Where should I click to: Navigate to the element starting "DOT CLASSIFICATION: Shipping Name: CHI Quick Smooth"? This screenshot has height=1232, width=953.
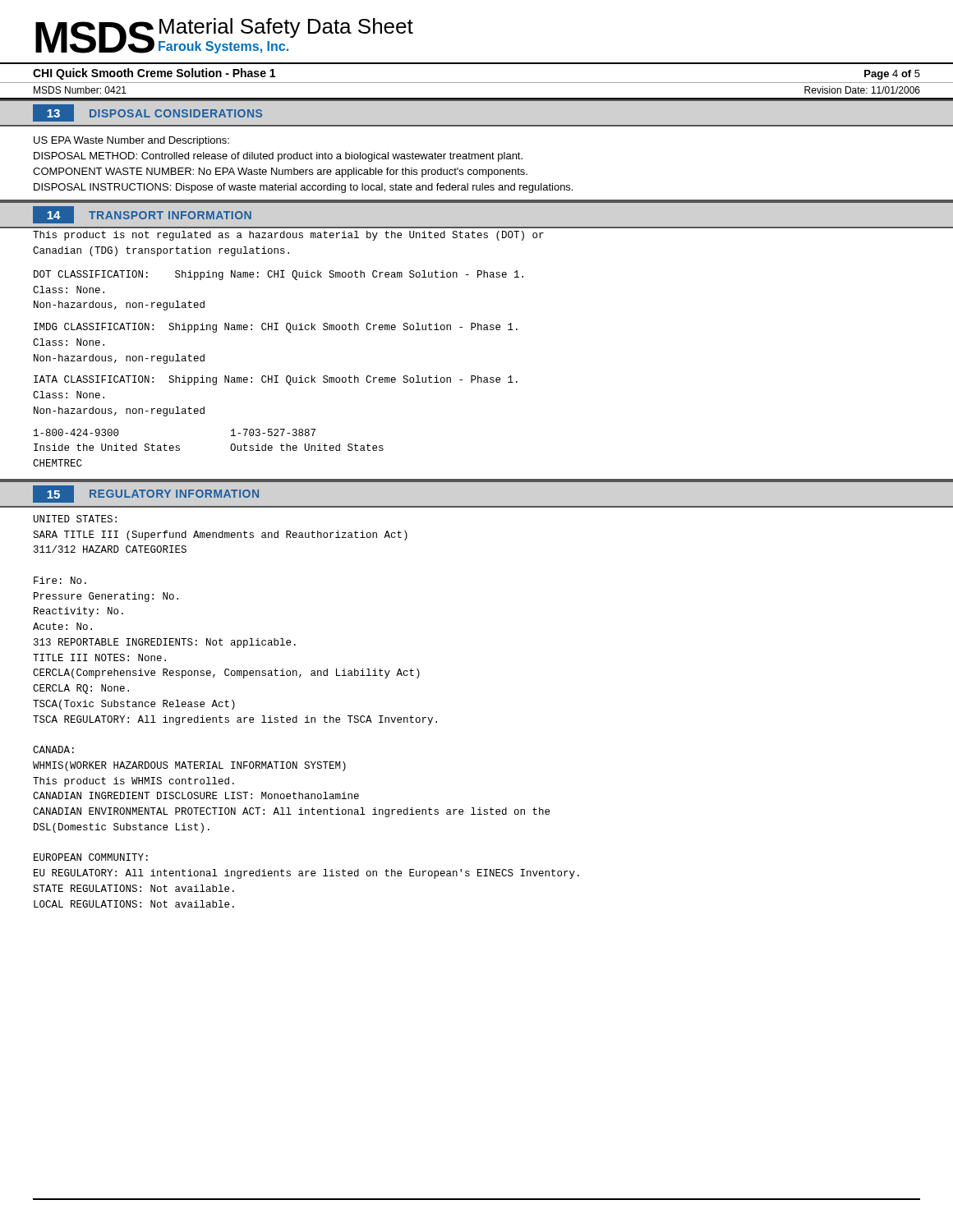(x=279, y=275)
